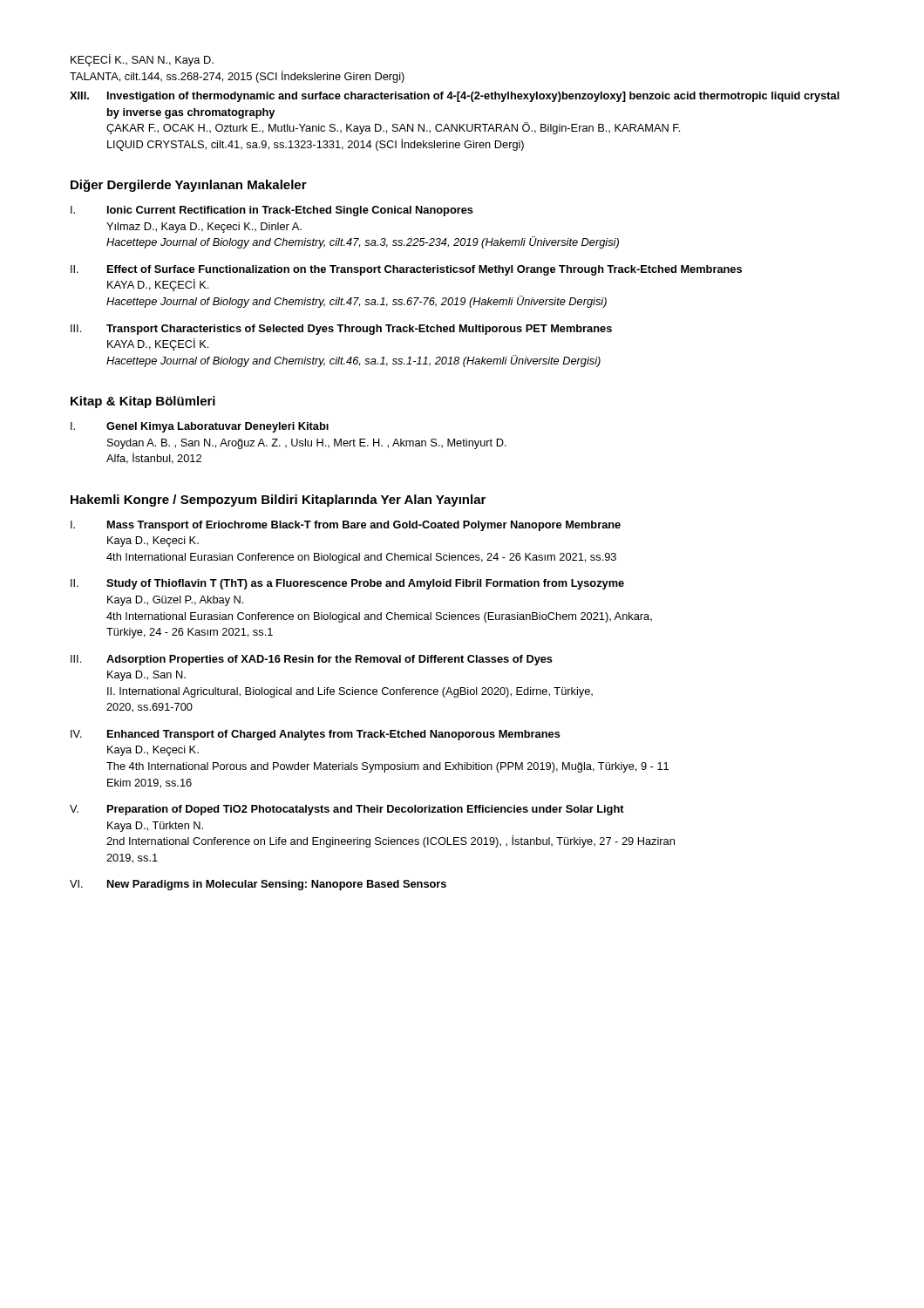Find the text block starting "IV. Enhanced Transport of Charged Analytes from Track-Etched"

click(369, 759)
